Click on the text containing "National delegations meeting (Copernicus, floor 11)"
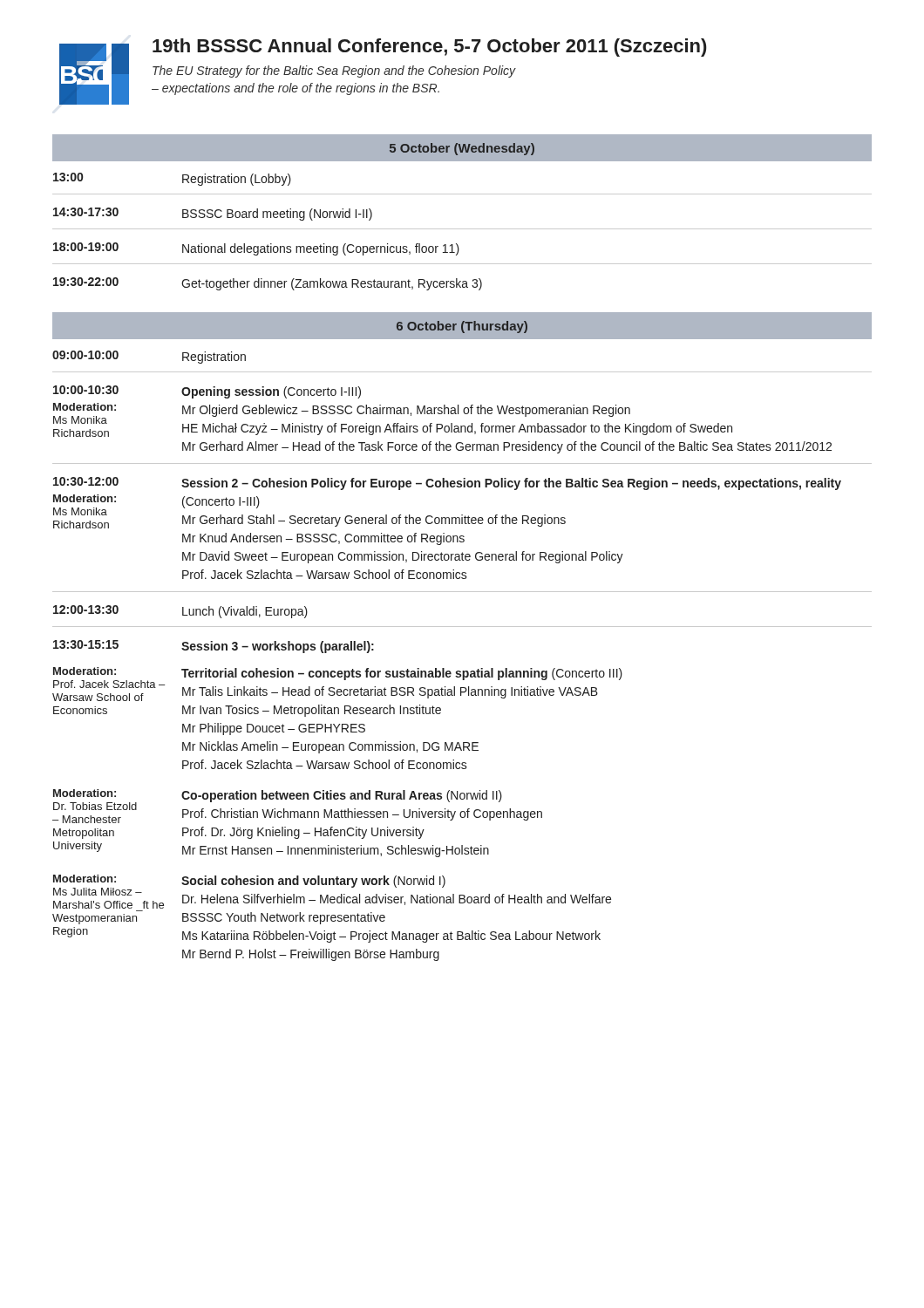 click(320, 249)
